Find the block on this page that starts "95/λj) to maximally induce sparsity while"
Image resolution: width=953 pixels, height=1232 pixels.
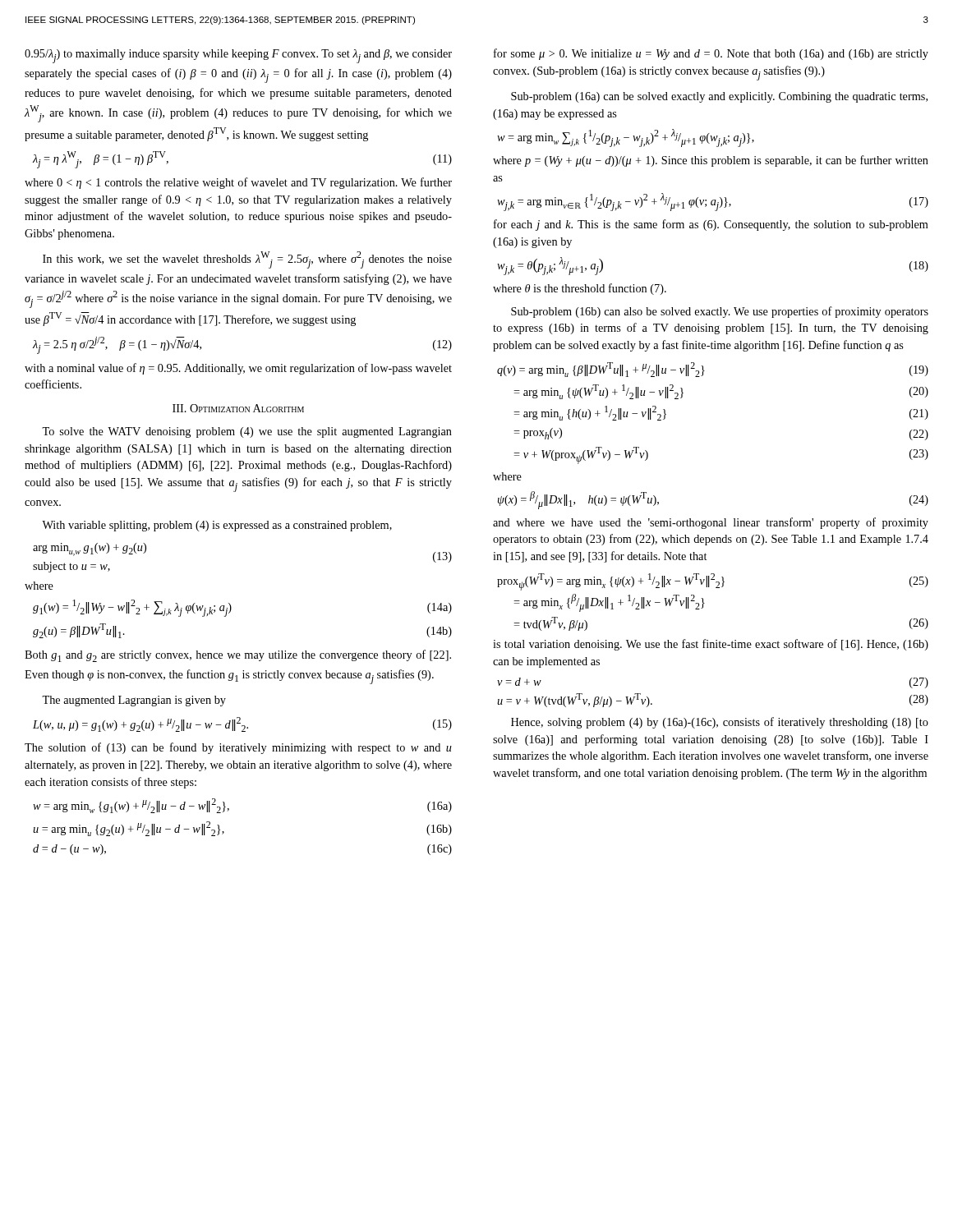(x=238, y=94)
